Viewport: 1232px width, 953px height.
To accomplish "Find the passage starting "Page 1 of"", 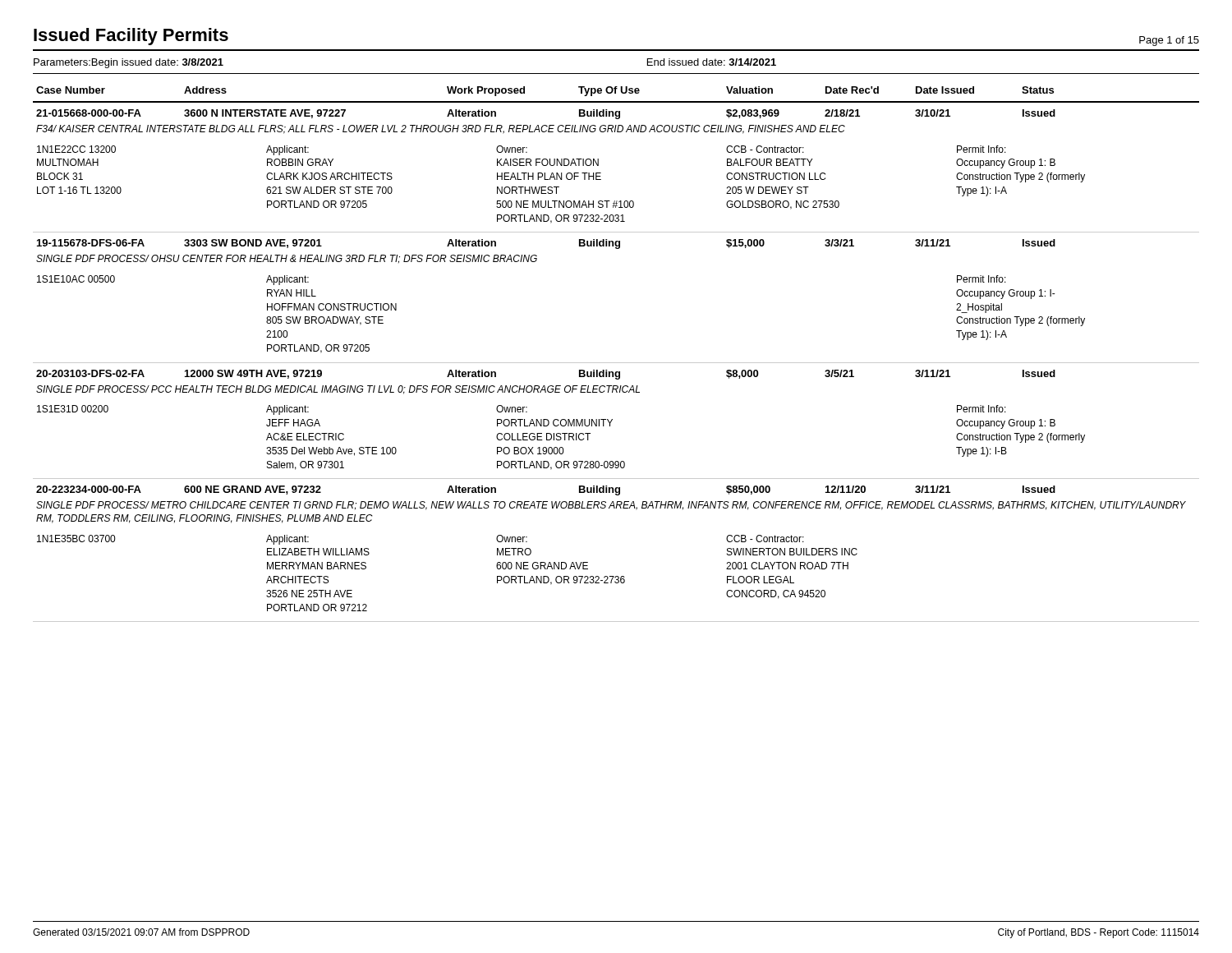I will pos(1169,40).
